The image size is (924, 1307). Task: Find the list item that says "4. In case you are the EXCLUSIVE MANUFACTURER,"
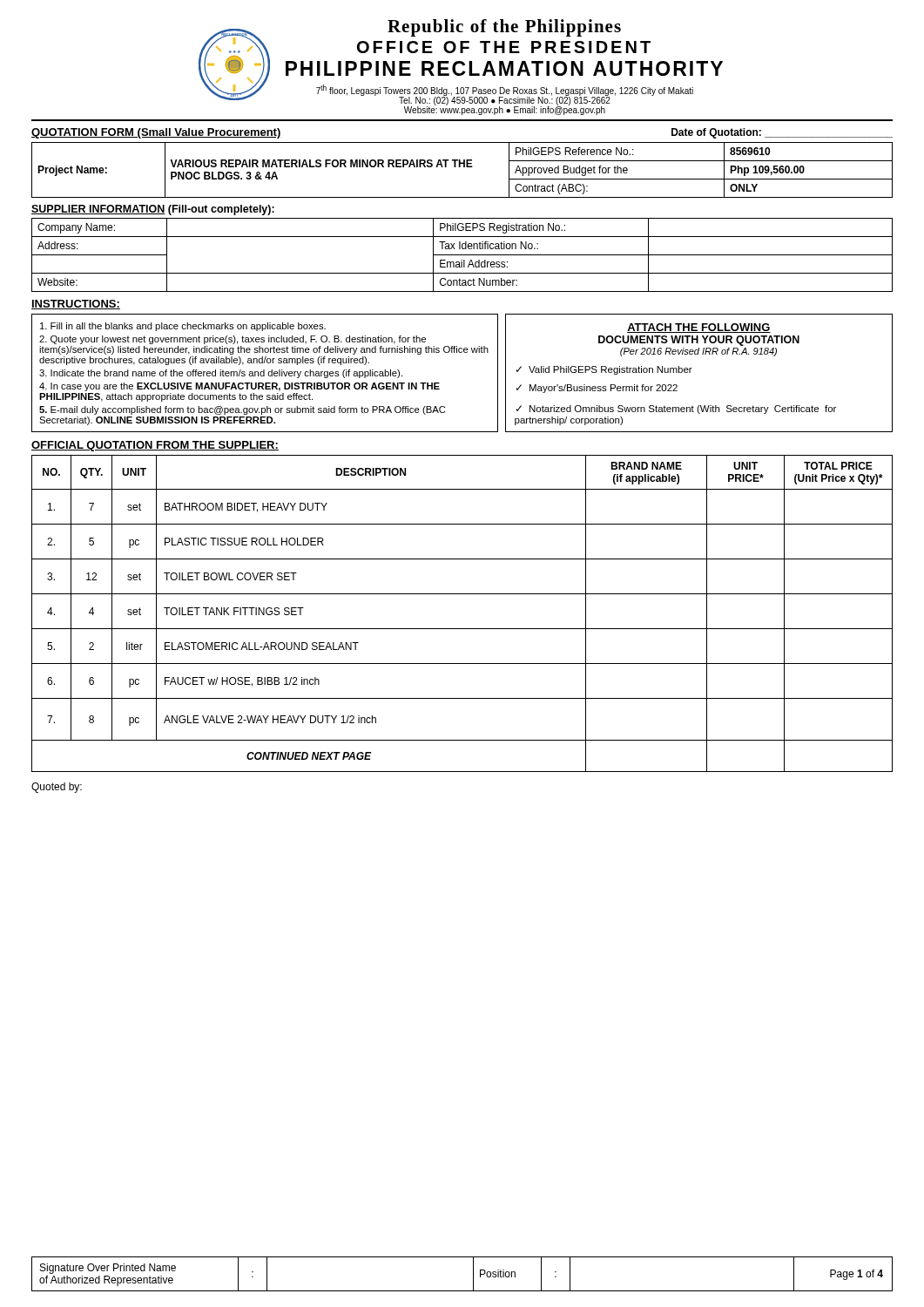(240, 392)
